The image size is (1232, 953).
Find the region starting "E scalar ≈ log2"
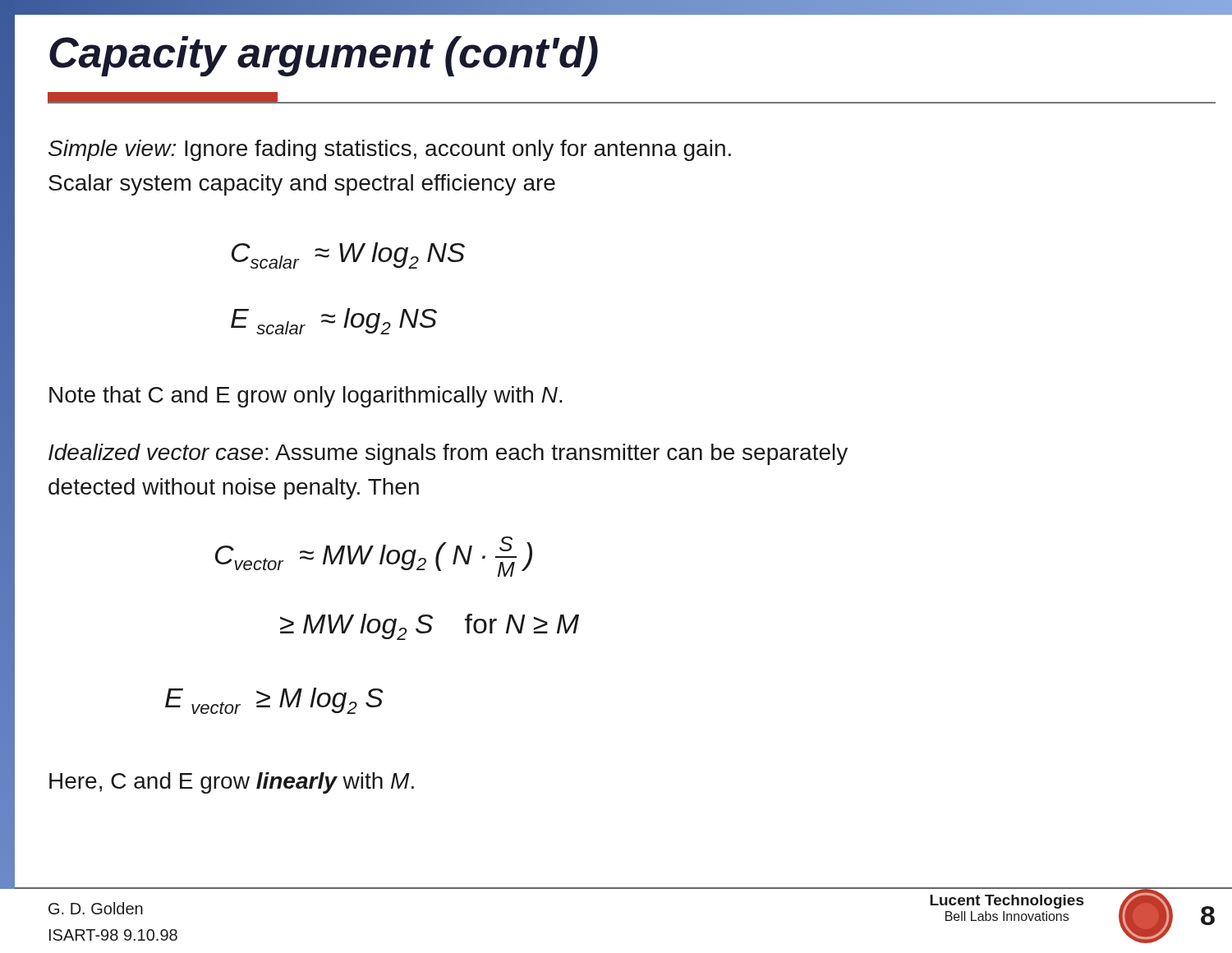[334, 320]
